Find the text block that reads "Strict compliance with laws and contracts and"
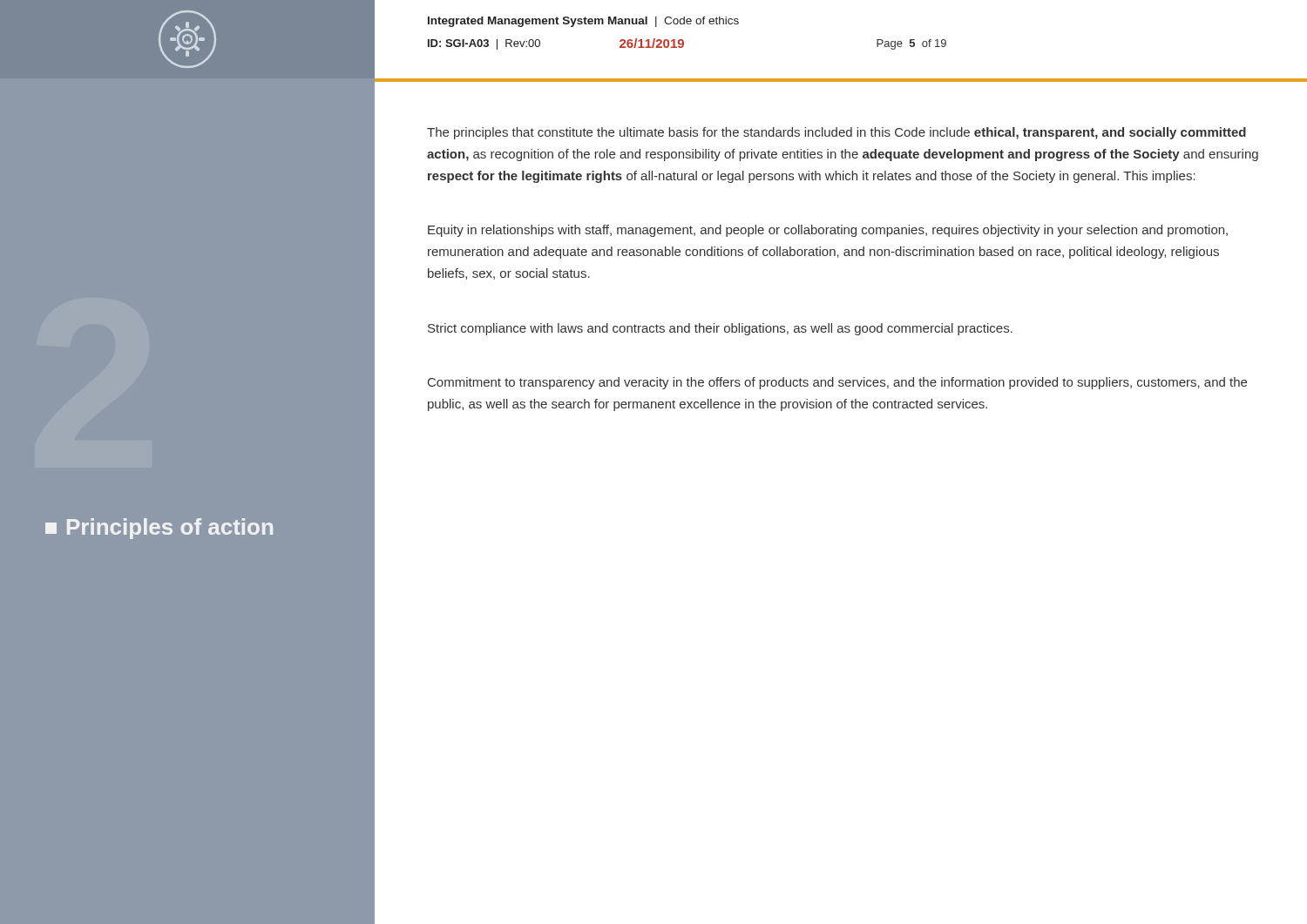Viewport: 1307px width, 924px height. pos(720,327)
